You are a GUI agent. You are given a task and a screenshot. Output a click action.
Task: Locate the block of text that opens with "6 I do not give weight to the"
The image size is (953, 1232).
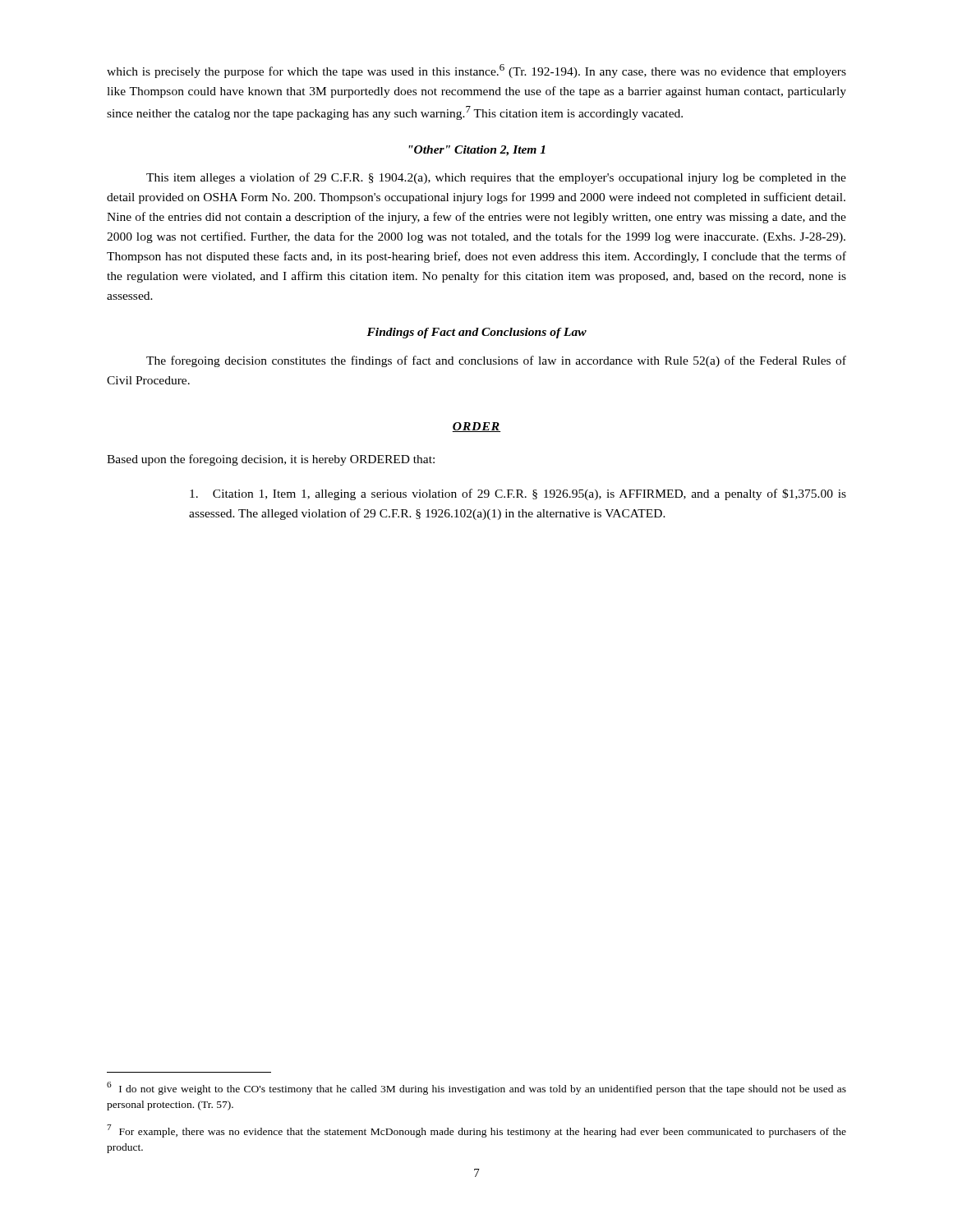(x=476, y=1094)
